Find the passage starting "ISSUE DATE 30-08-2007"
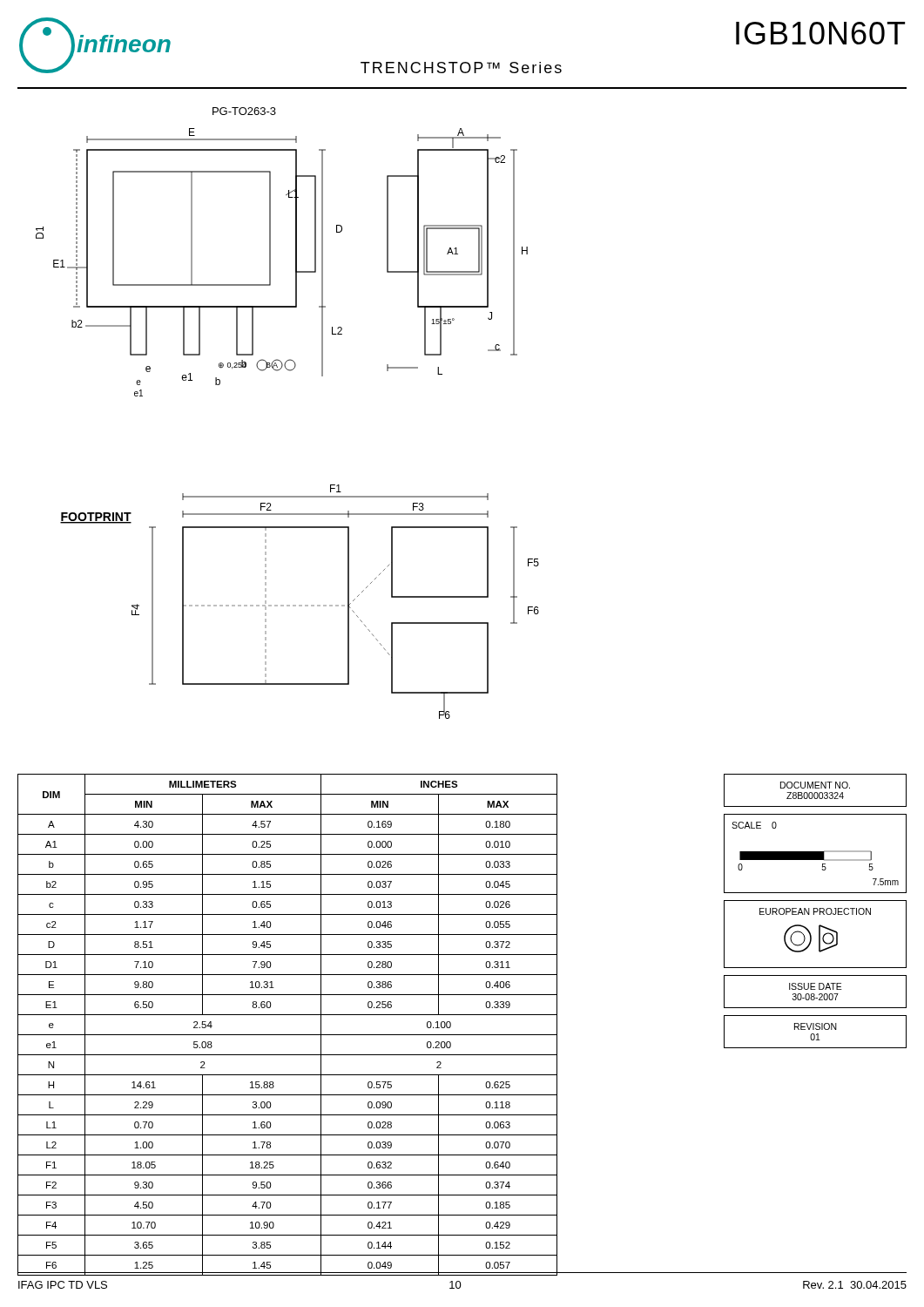Screen dimensions: 1307x924 tap(815, 992)
